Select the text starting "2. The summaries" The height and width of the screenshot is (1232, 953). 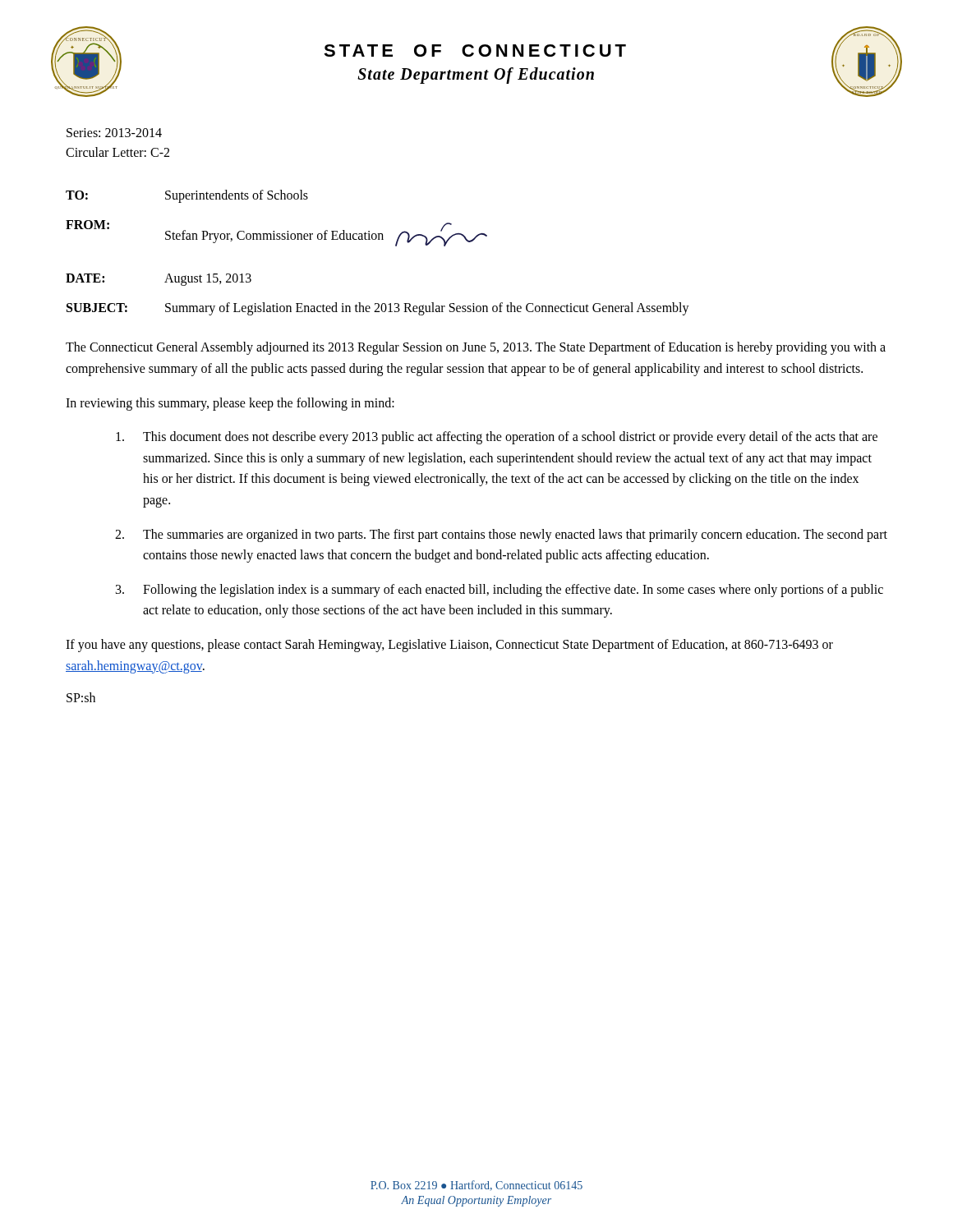(x=501, y=545)
